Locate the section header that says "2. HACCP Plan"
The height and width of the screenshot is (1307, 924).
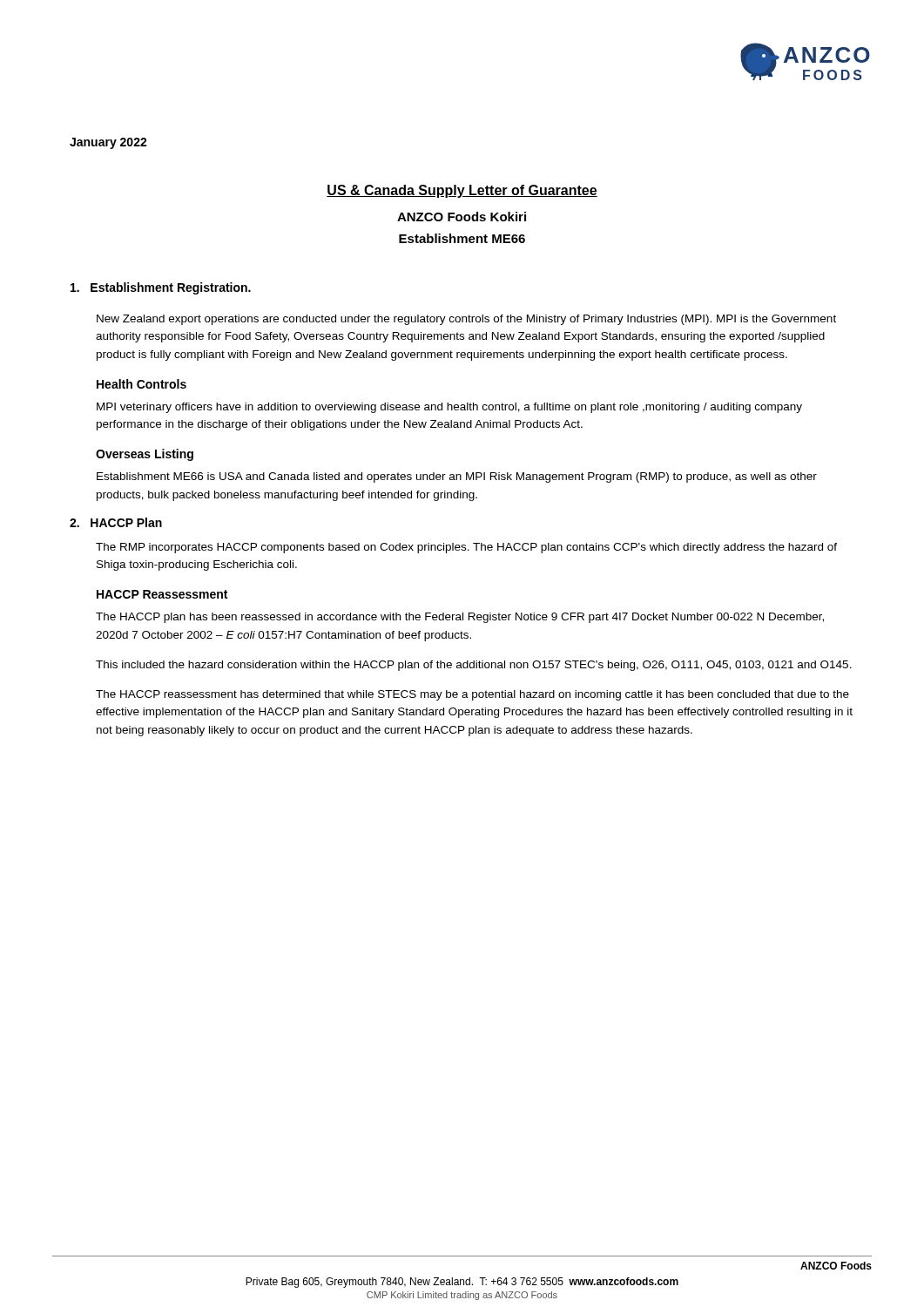[116, 523]
